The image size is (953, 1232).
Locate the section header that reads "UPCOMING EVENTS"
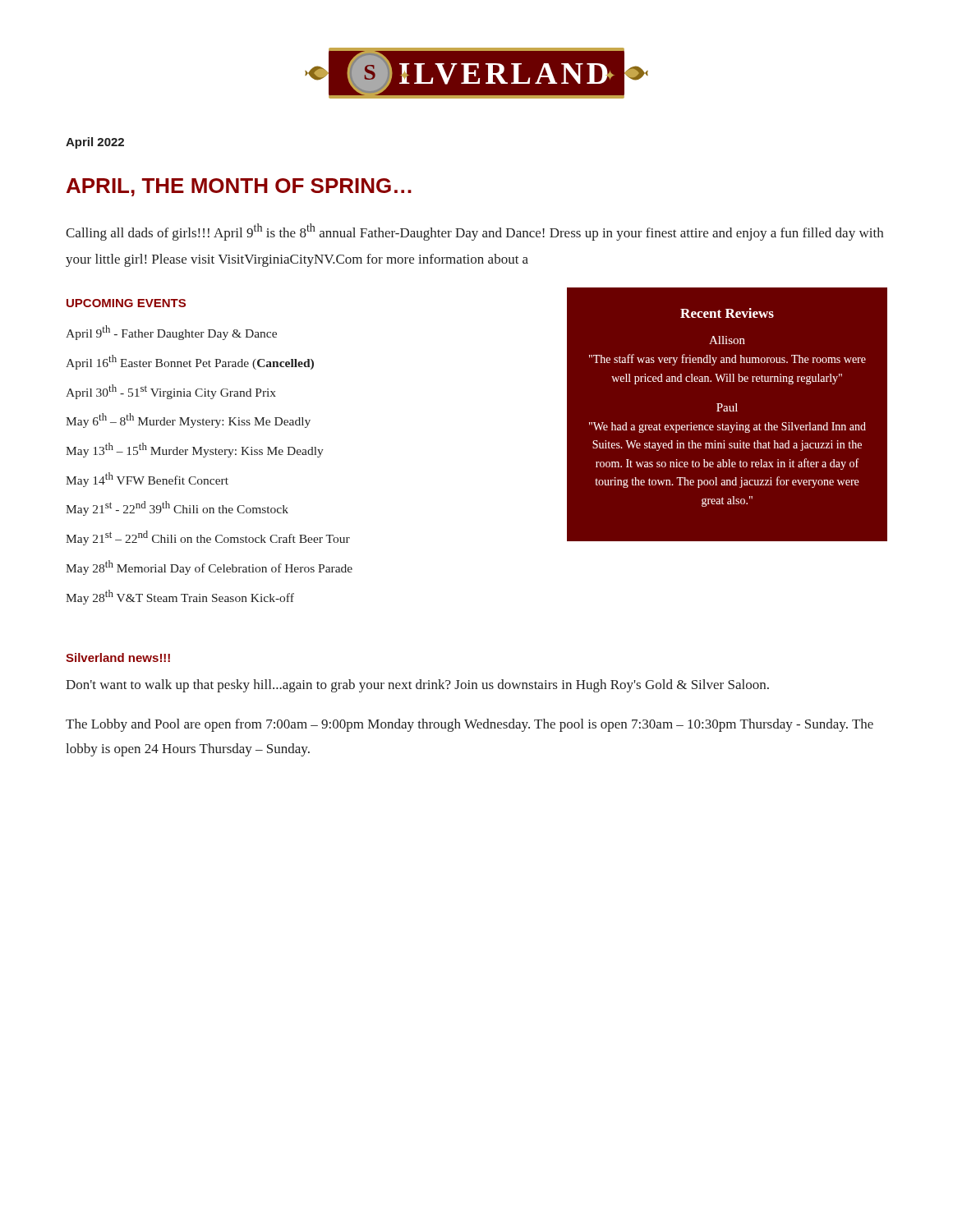[126, 303]
